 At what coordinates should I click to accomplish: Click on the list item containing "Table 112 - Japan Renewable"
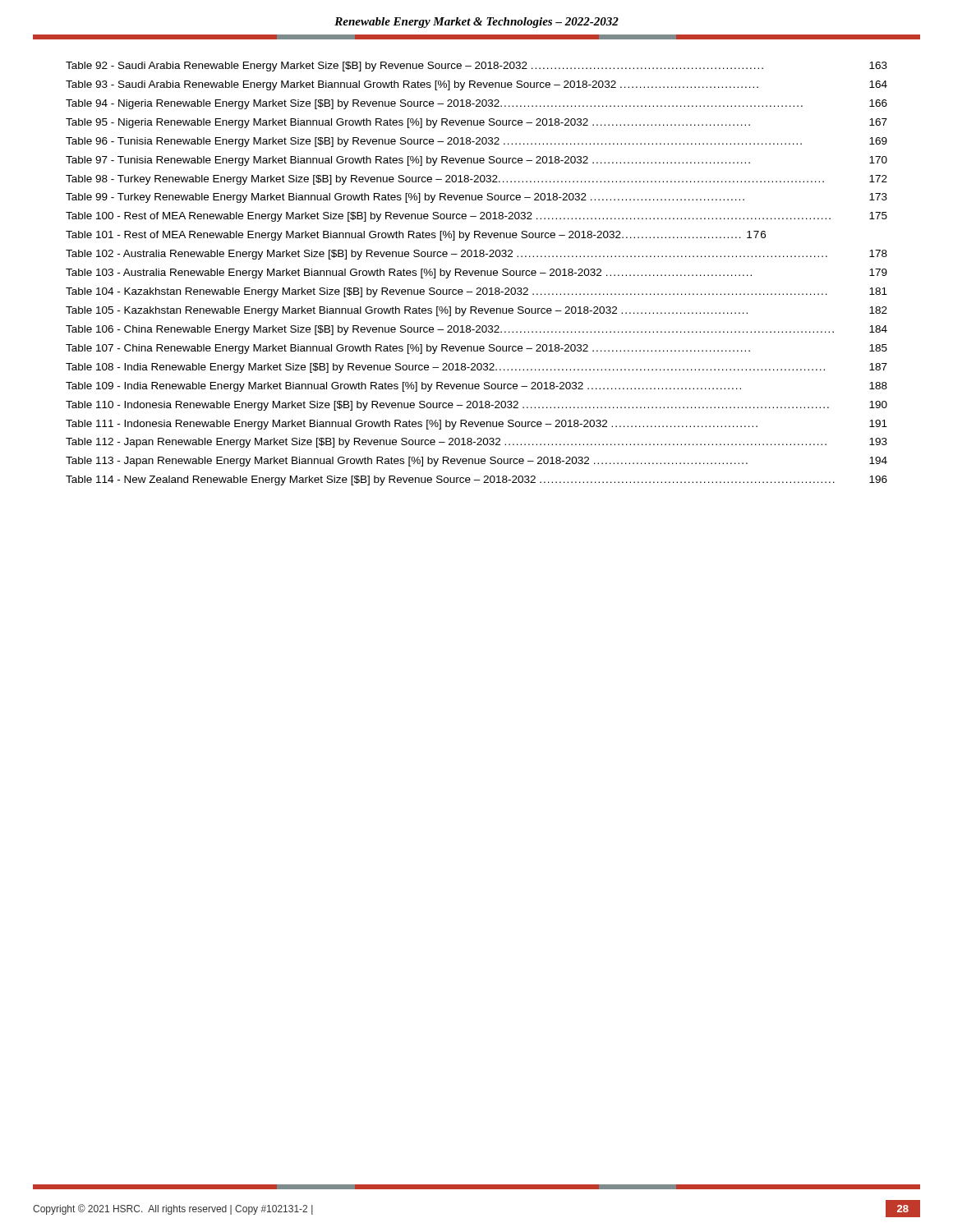(476, 443)
